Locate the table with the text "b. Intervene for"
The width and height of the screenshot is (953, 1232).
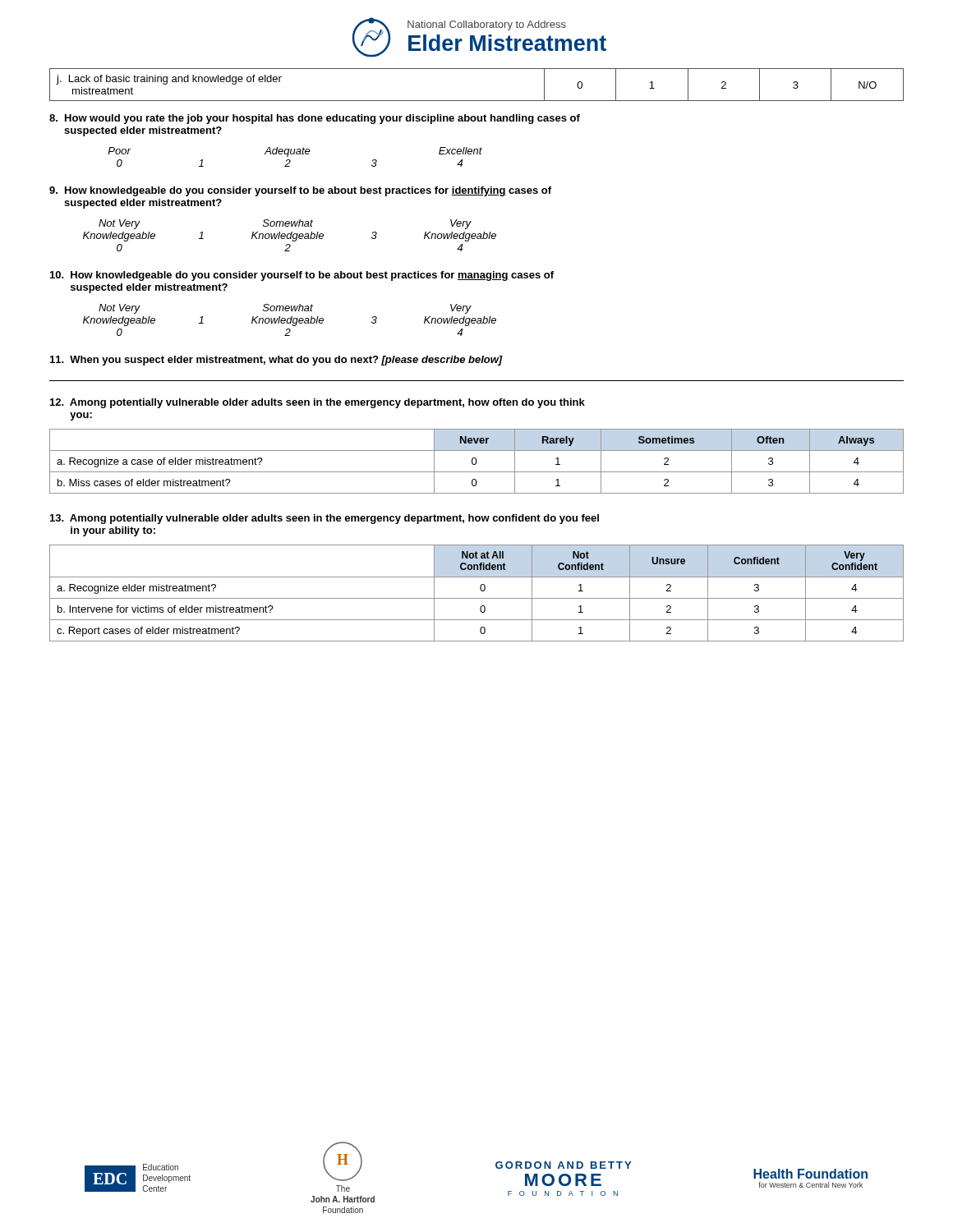[x=476, y=593]
